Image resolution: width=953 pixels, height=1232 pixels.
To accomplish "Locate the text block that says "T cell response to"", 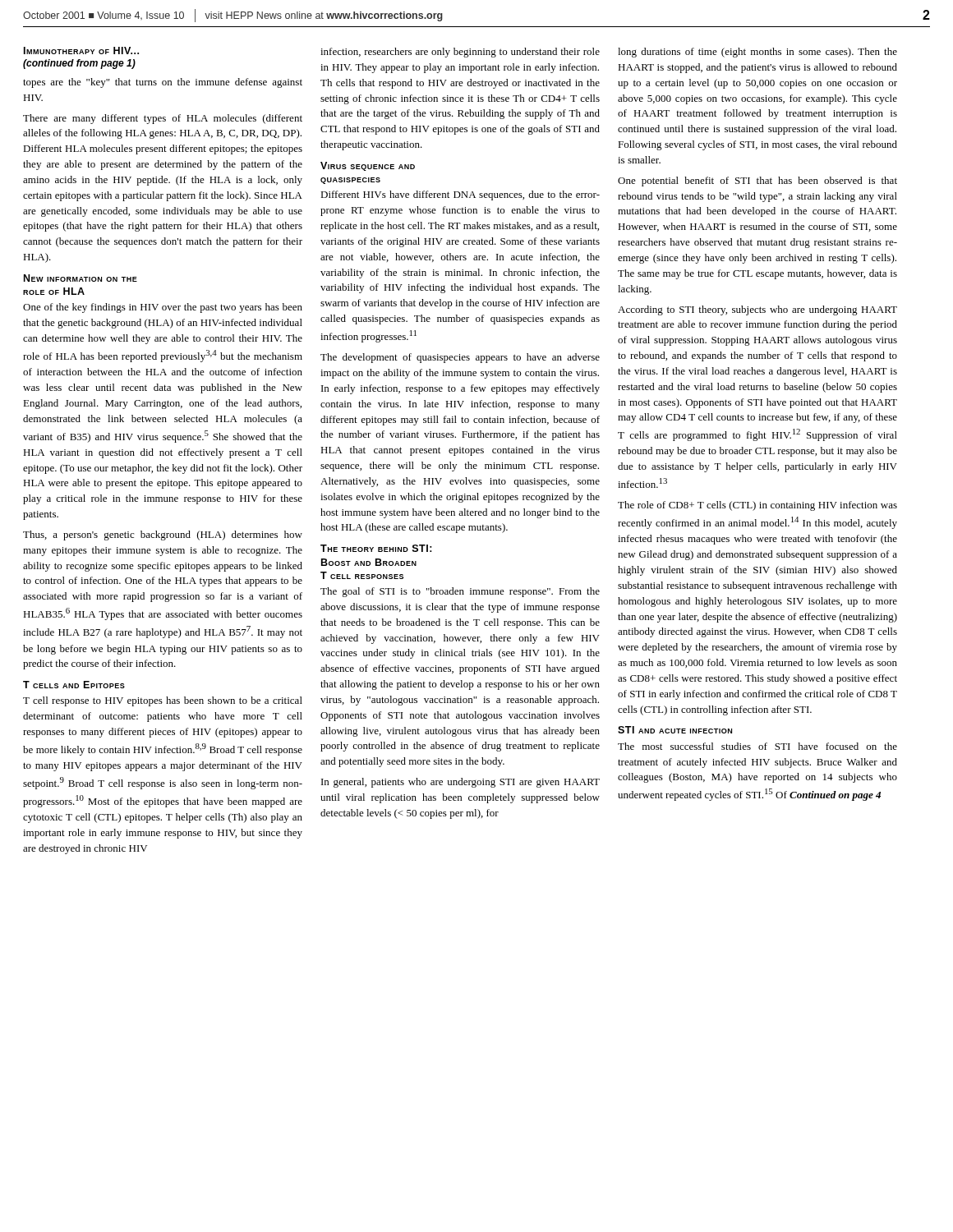I will point(163,775).
